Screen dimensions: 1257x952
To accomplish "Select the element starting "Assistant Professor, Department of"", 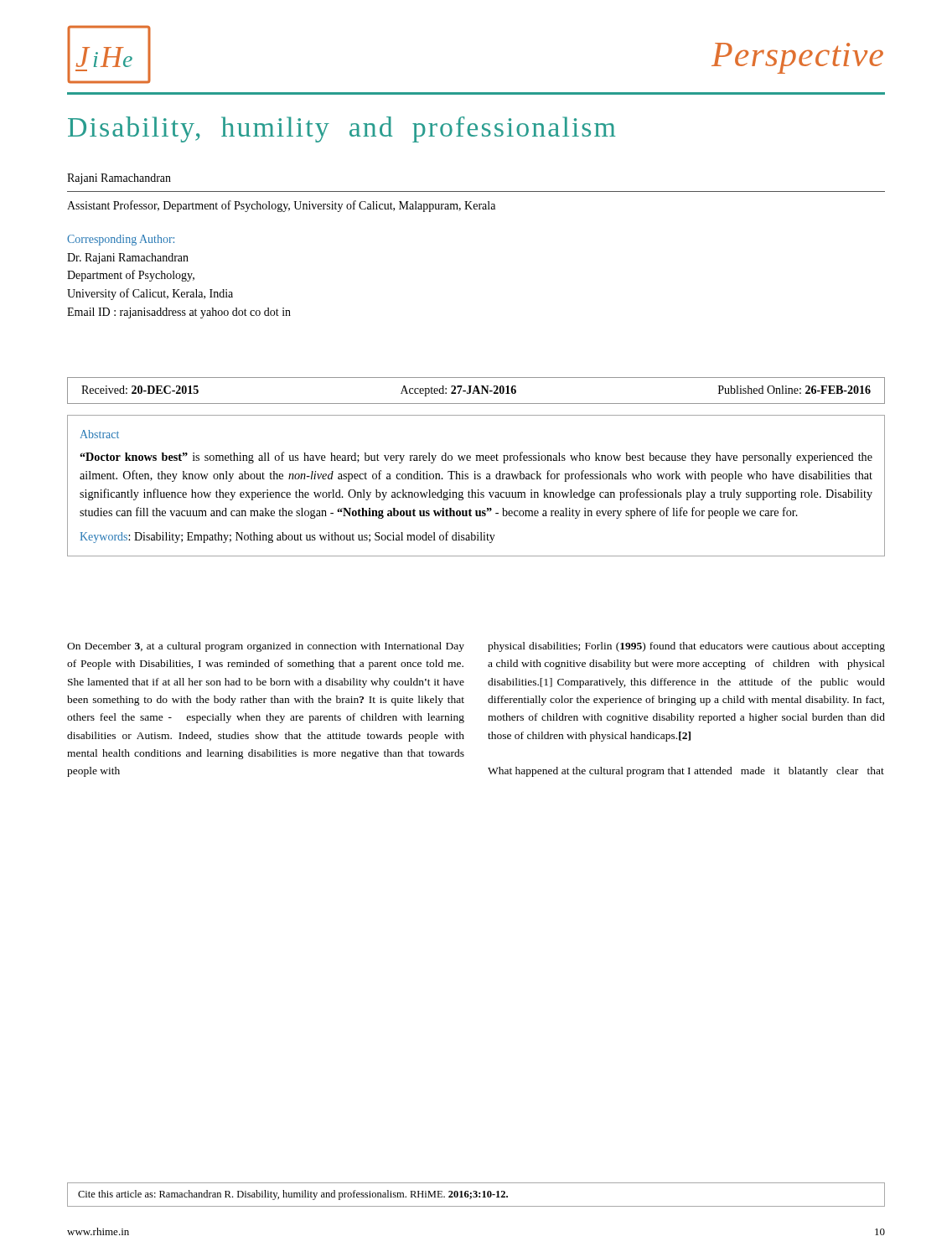I will tap(281, 206).
